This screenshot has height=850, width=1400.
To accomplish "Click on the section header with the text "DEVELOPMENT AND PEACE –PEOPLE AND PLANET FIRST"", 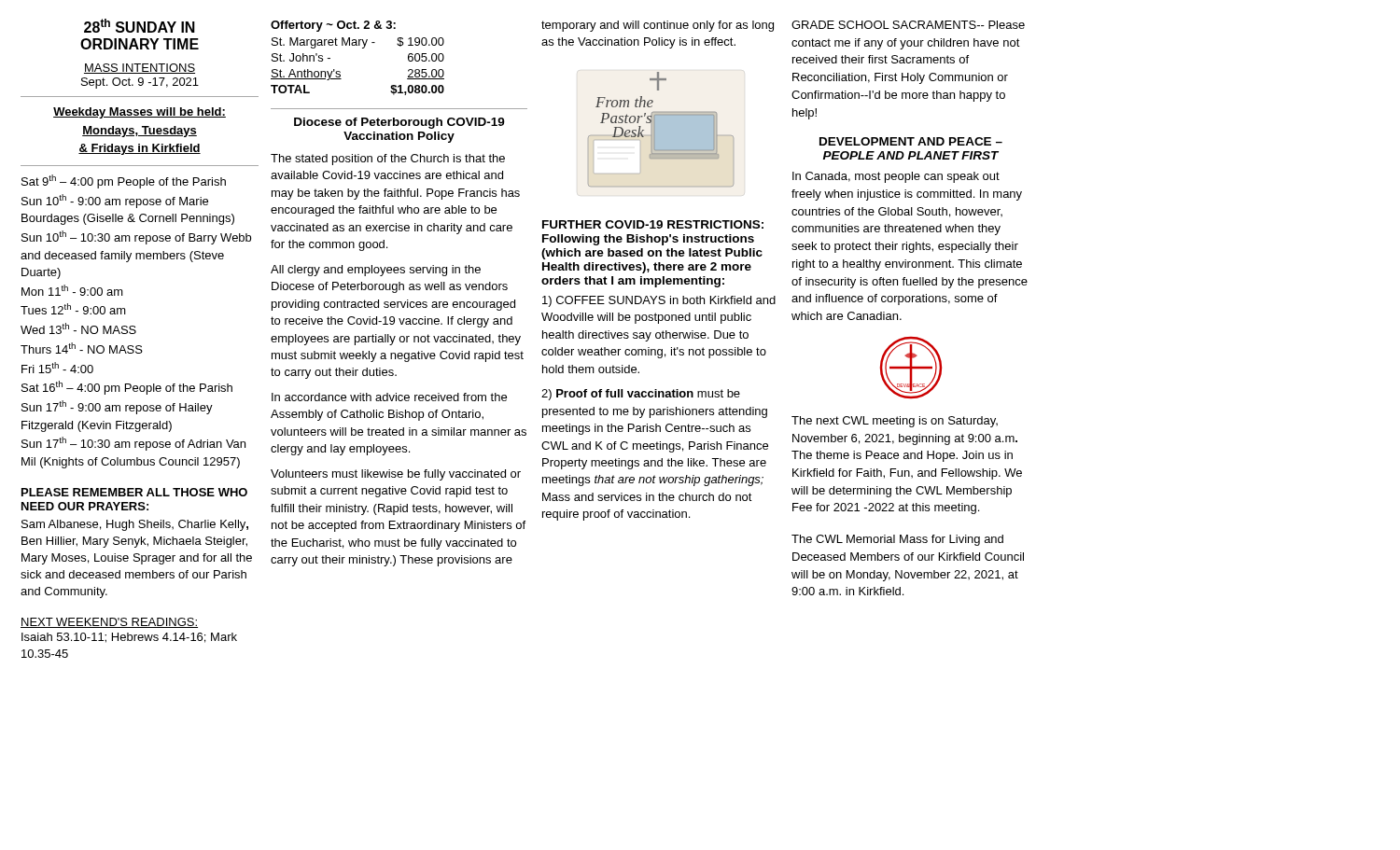I will pyautogui.click(x=910, y=149).
